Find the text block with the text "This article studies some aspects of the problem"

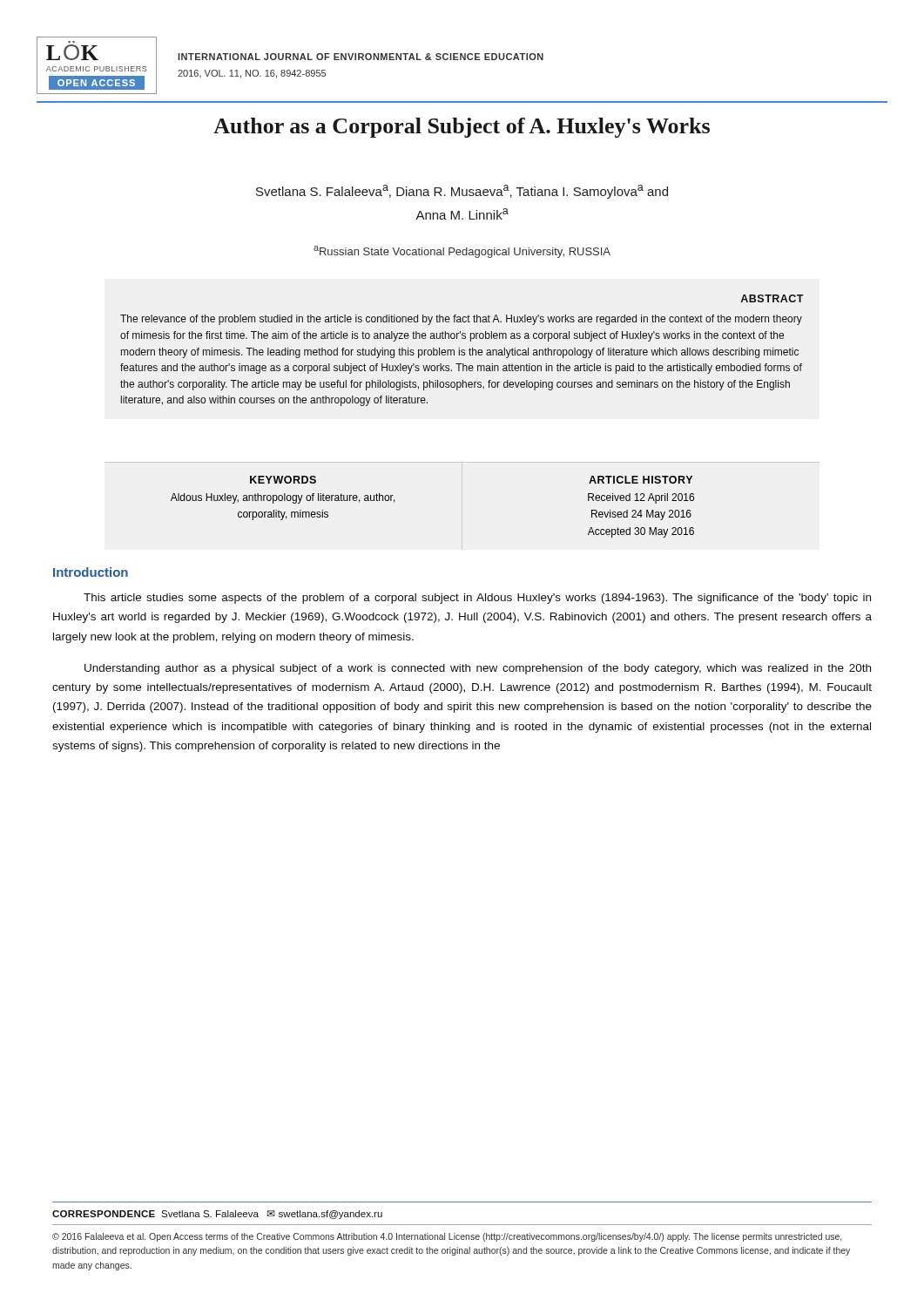point(462,617)
